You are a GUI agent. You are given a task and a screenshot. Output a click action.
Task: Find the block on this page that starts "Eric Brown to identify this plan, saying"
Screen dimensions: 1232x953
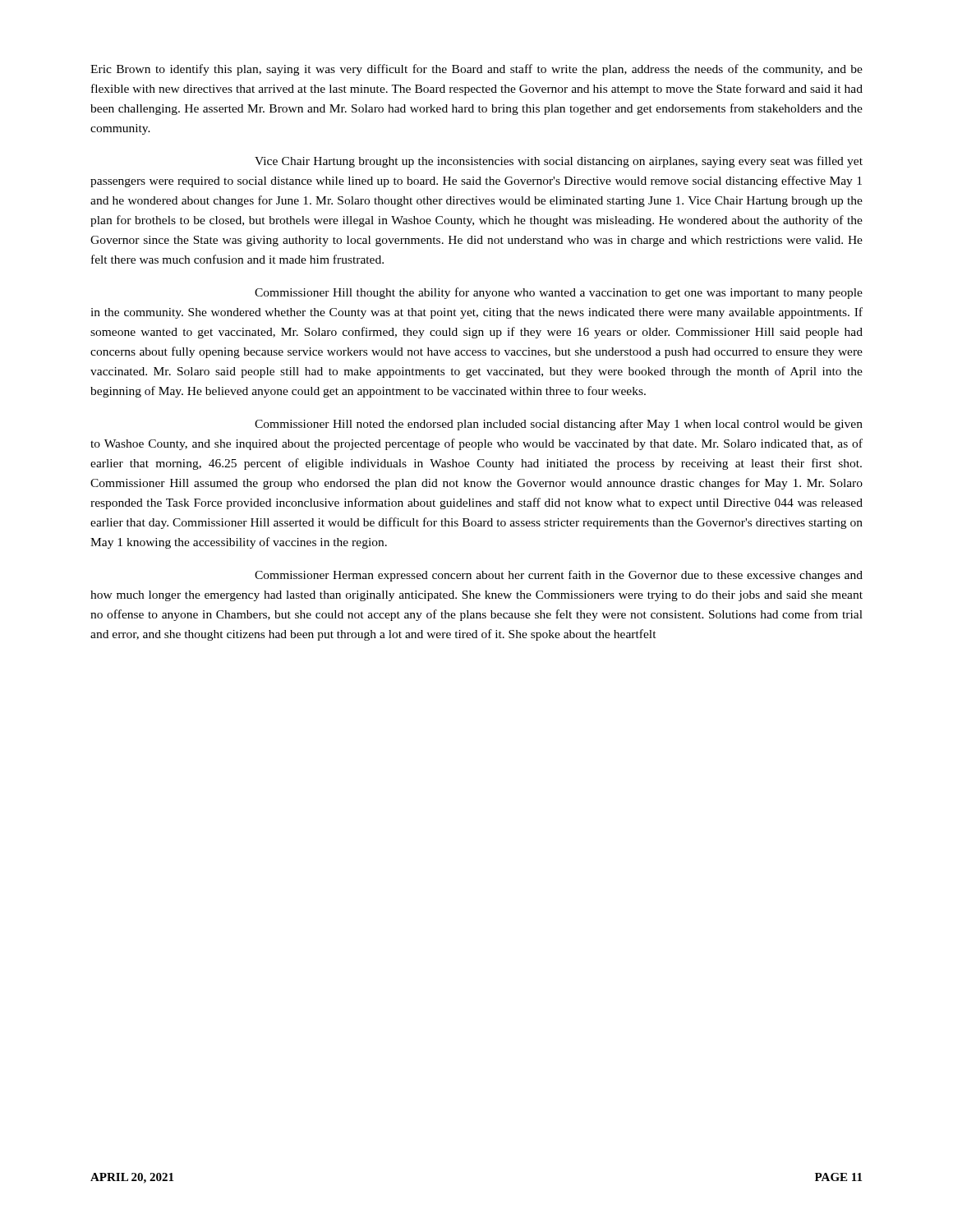click(x=476, y=98)
